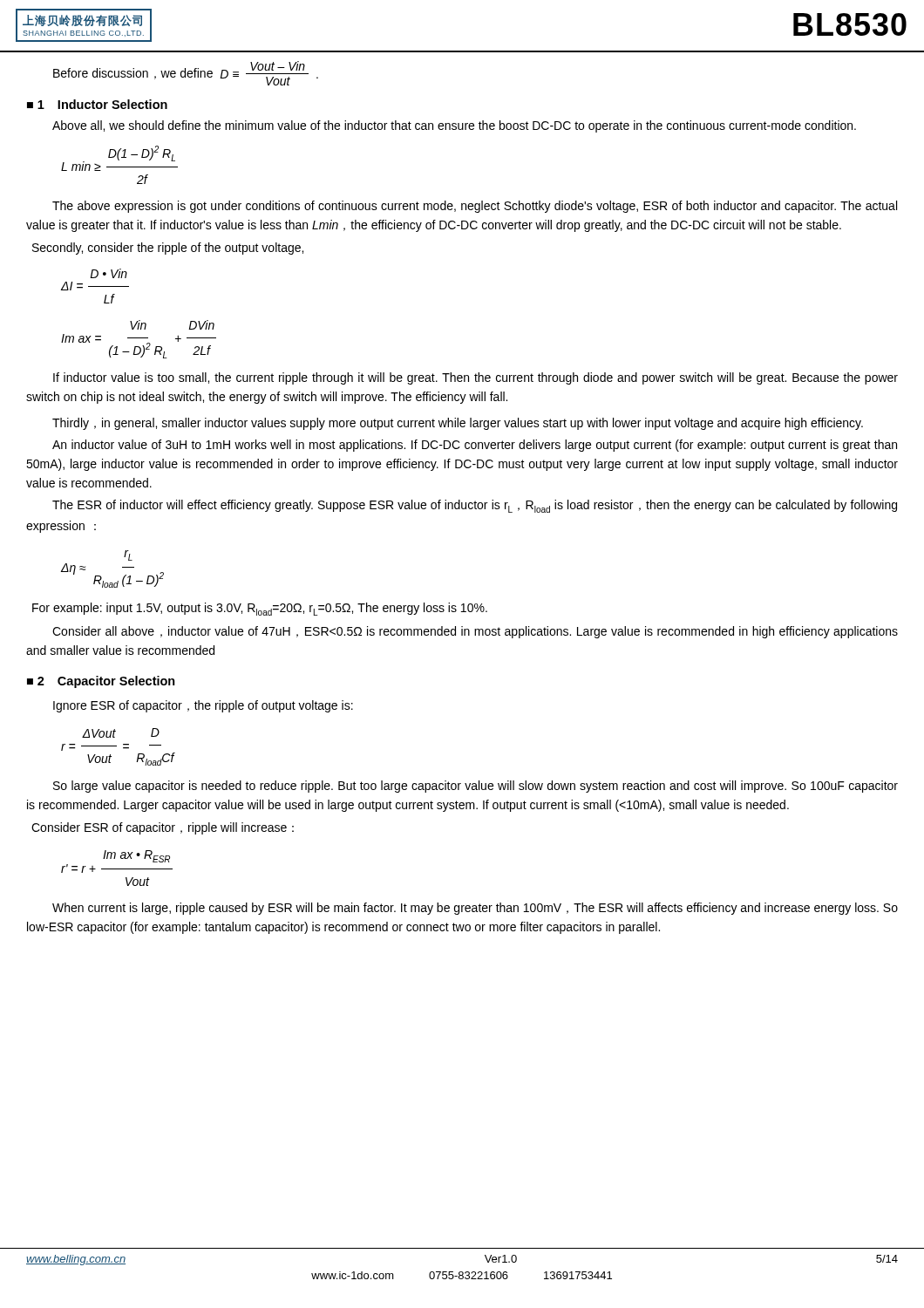The height and width of the screenshot is (1308, 924).
Task: Find the text block that says "Thirdly，in general, smaller inductor"
Action: 458,423
